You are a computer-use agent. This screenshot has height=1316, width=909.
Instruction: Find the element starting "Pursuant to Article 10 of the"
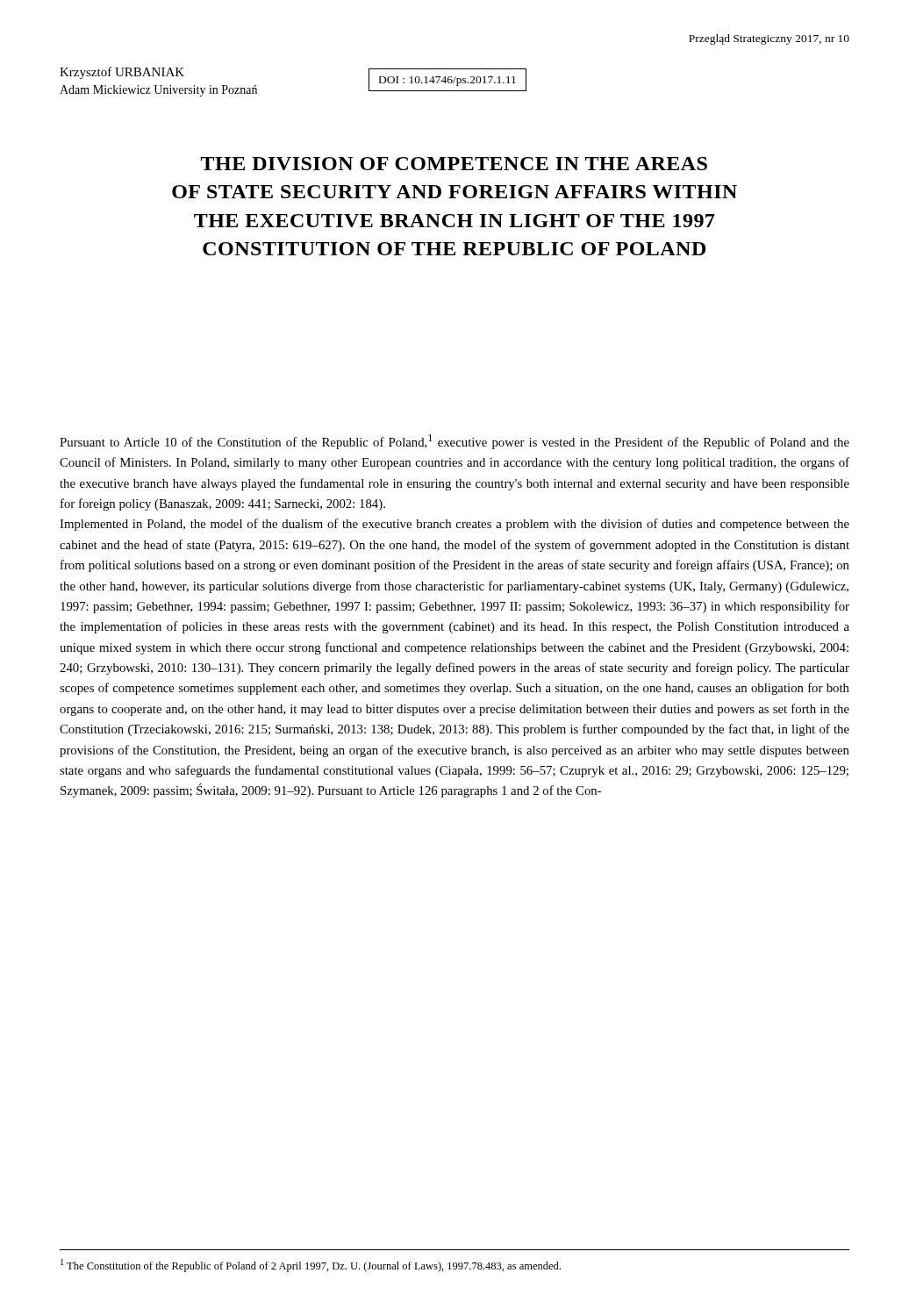tap(454, 616)
